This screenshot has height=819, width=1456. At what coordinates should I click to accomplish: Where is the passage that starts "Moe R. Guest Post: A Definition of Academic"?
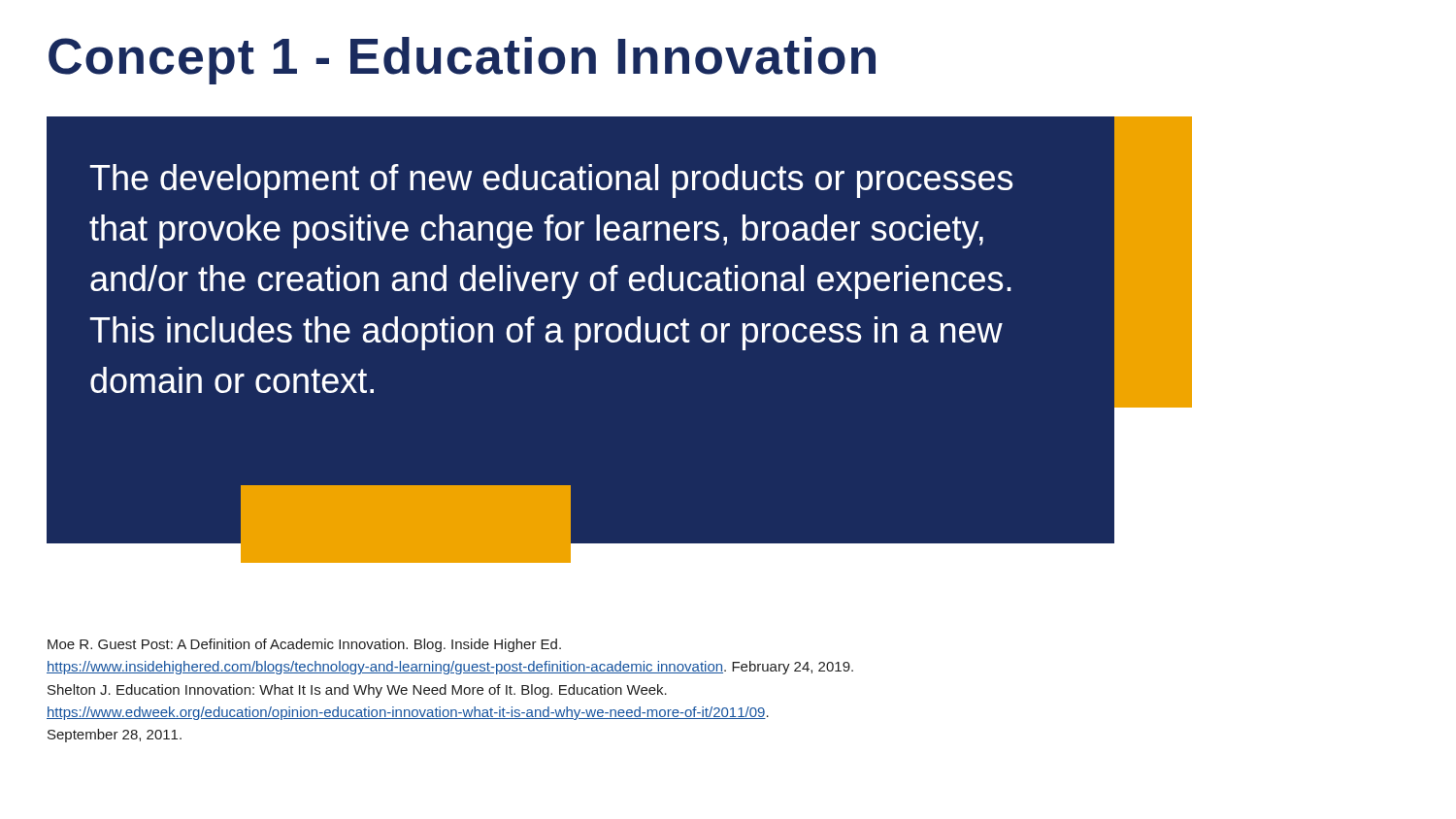click(x=450, y=689)
